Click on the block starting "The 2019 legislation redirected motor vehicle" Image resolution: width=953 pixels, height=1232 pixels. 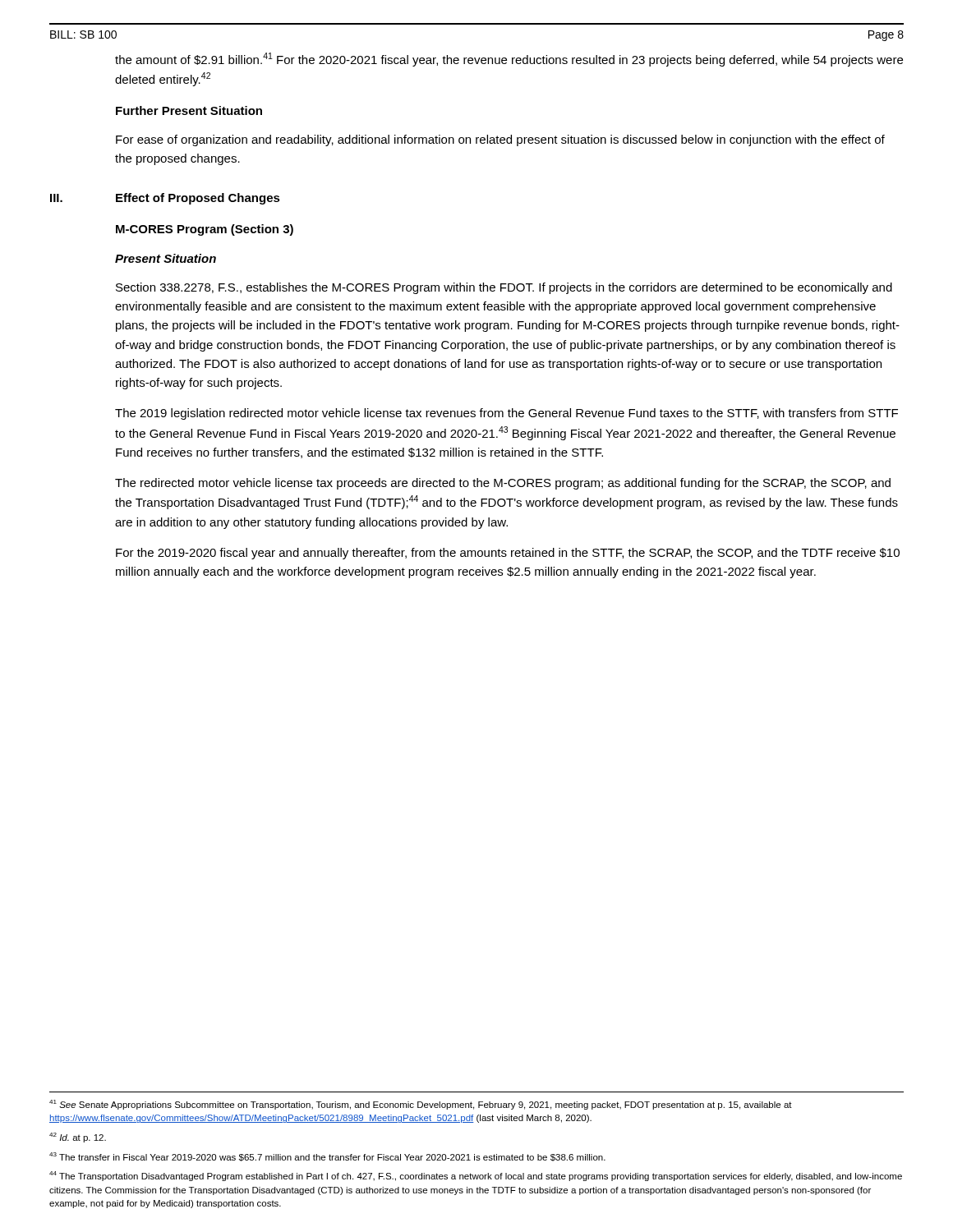(509, 433)
